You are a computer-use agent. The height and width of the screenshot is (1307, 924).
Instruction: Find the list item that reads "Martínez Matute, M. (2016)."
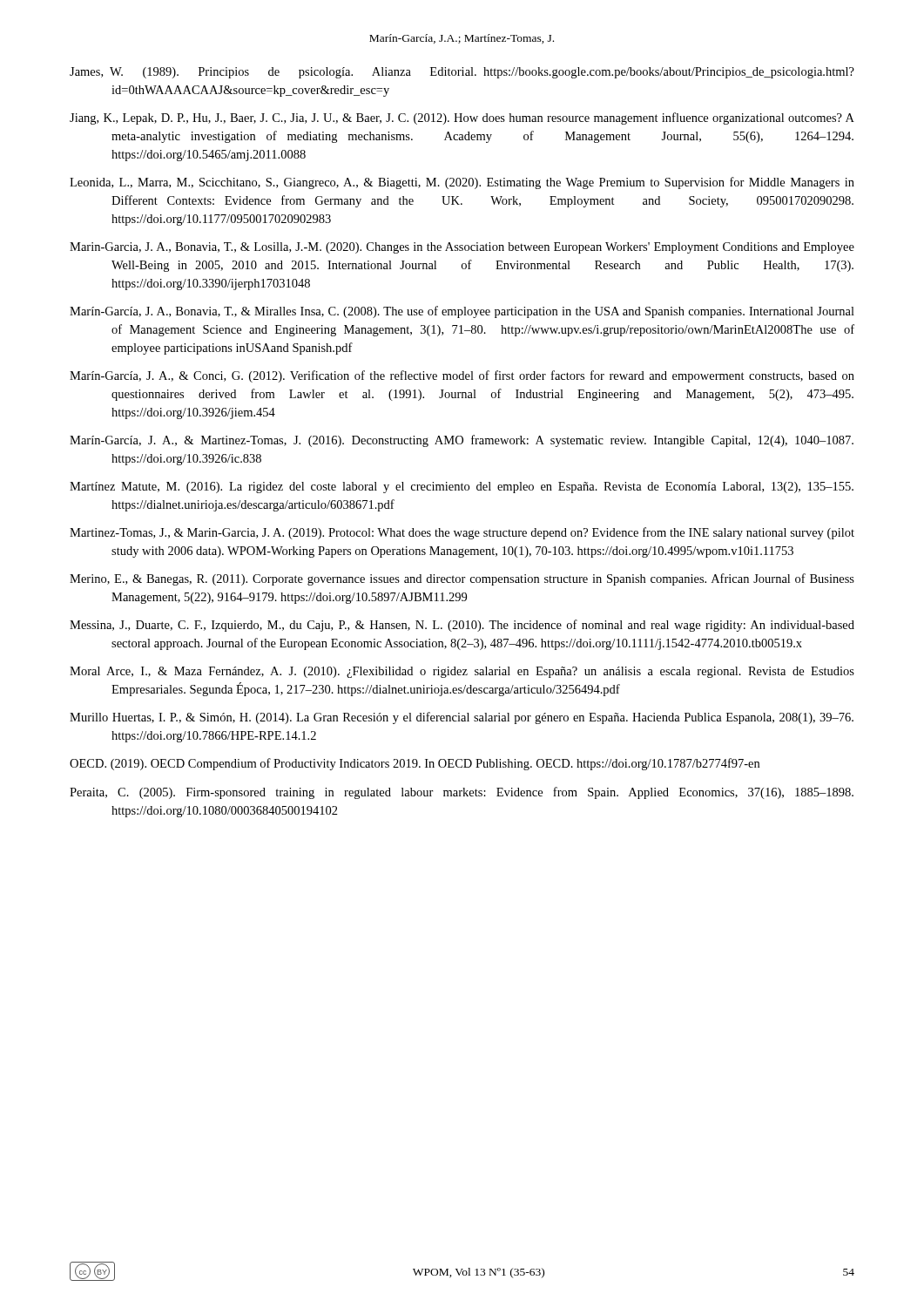point(462,496)
